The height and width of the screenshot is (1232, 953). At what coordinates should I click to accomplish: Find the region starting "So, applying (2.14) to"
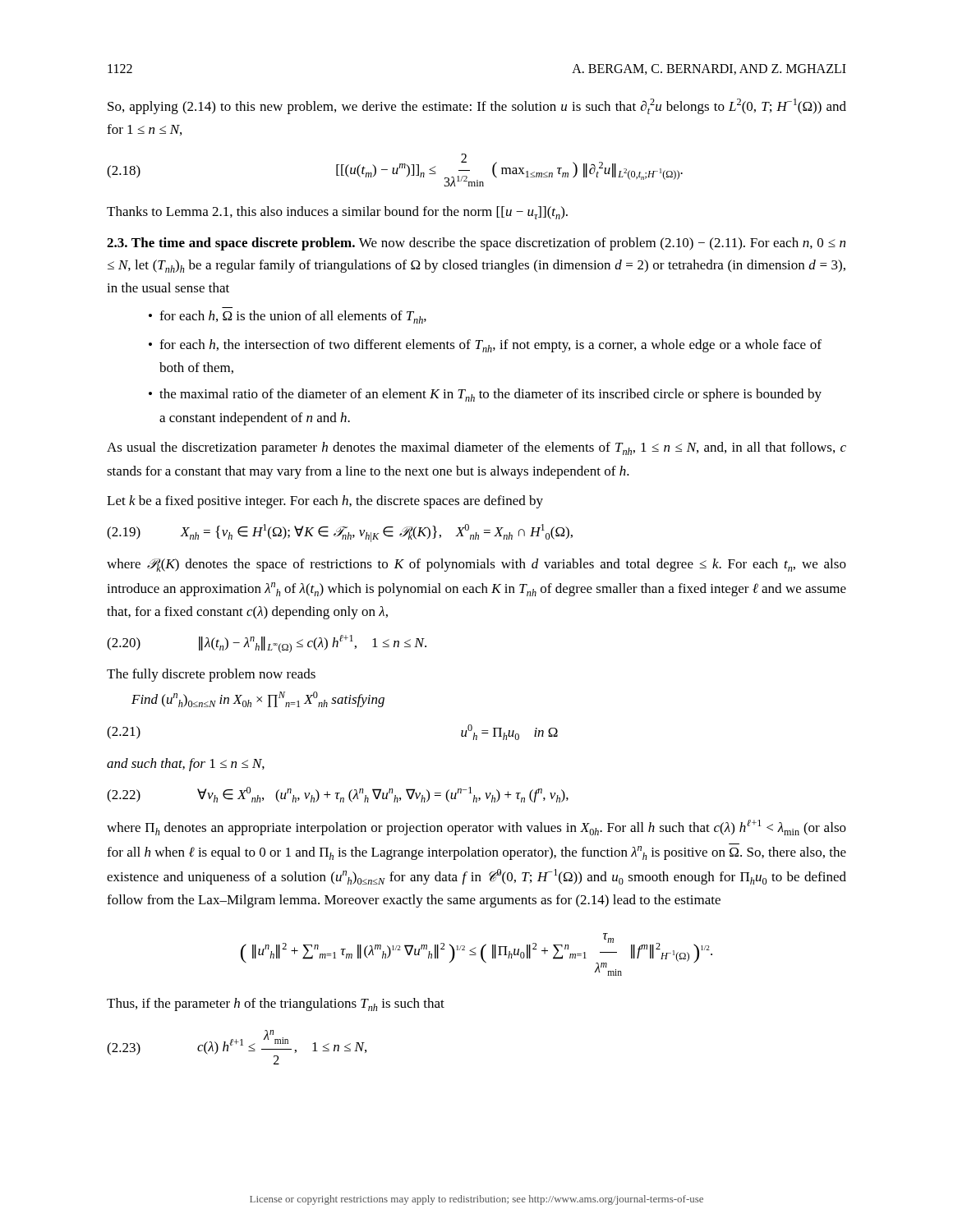(476, 117)
